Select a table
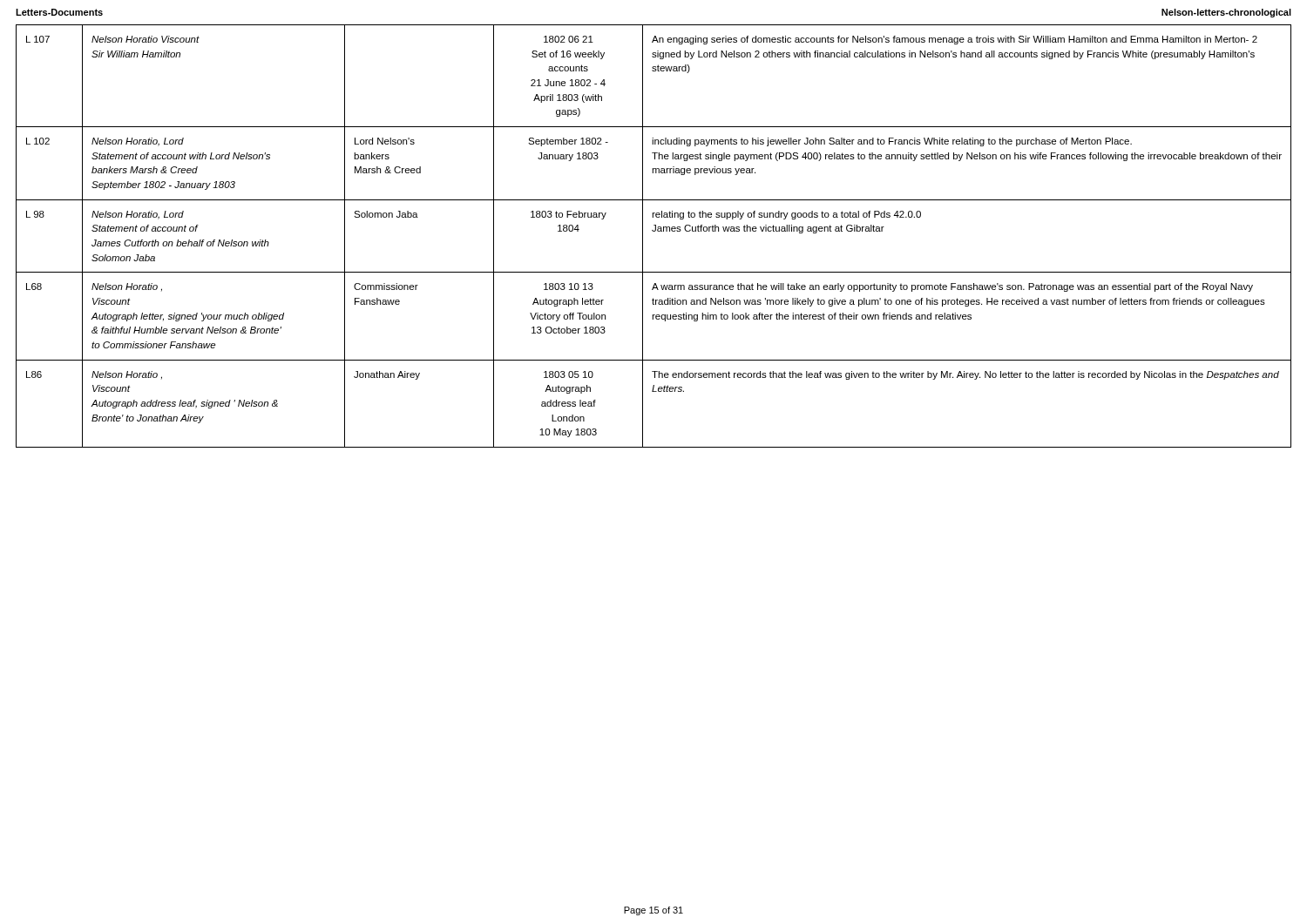 point(654,236)
